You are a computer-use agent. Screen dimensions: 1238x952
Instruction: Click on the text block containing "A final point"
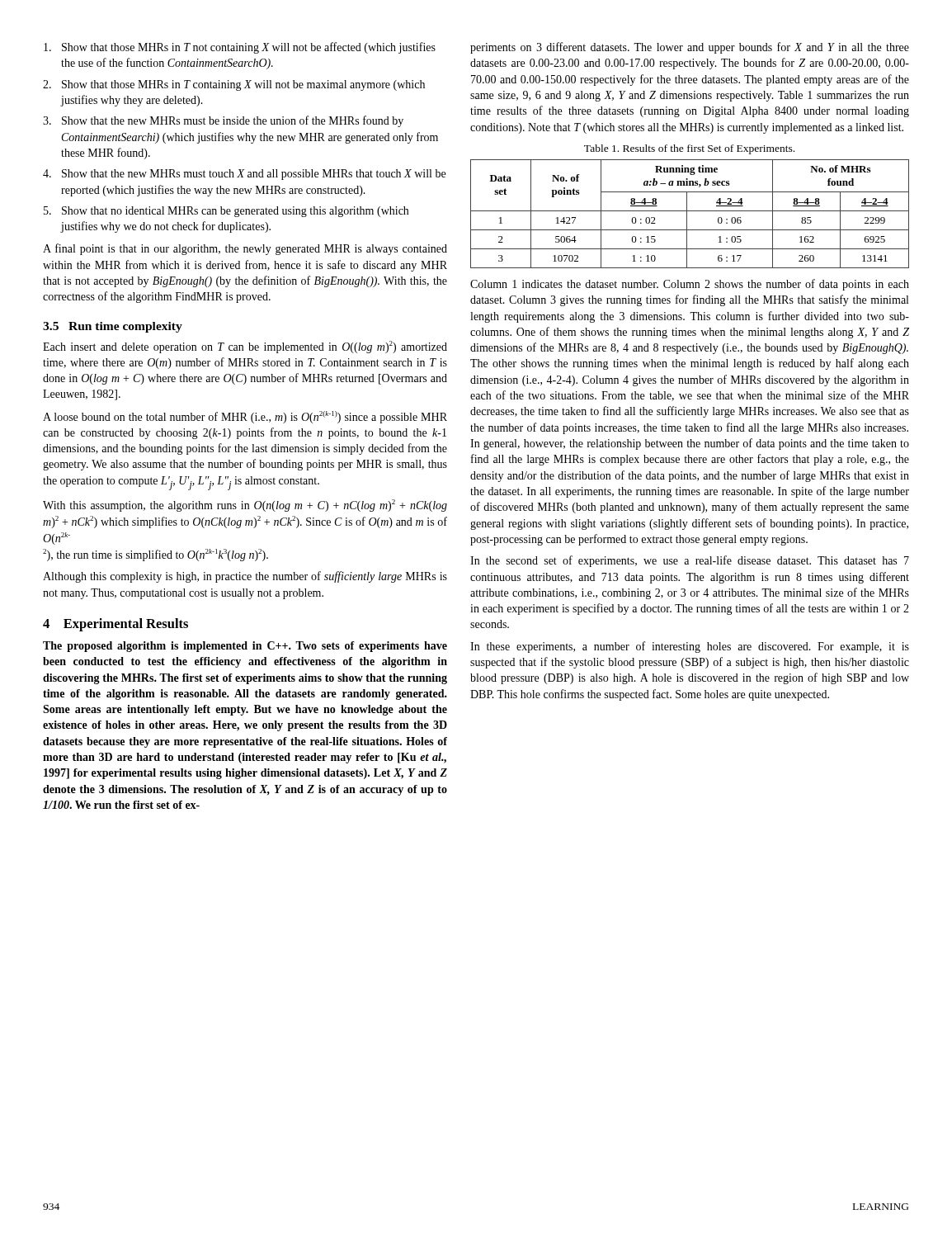[245, 273]
